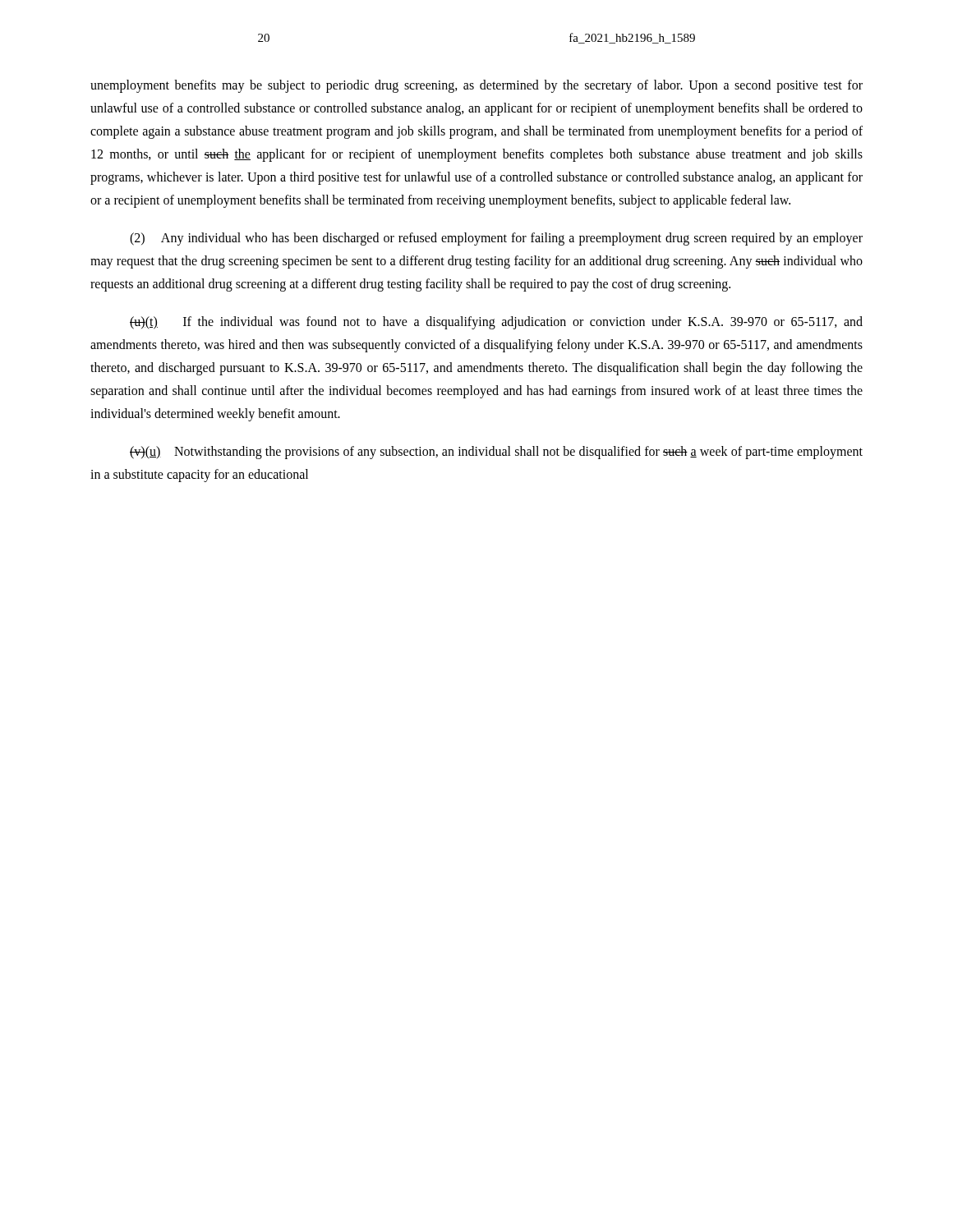This screenshot has width=953, height=1232.
Task: Click on the text block that reads "unemployment benefits may be subject"
Action: tap(476, 142)
